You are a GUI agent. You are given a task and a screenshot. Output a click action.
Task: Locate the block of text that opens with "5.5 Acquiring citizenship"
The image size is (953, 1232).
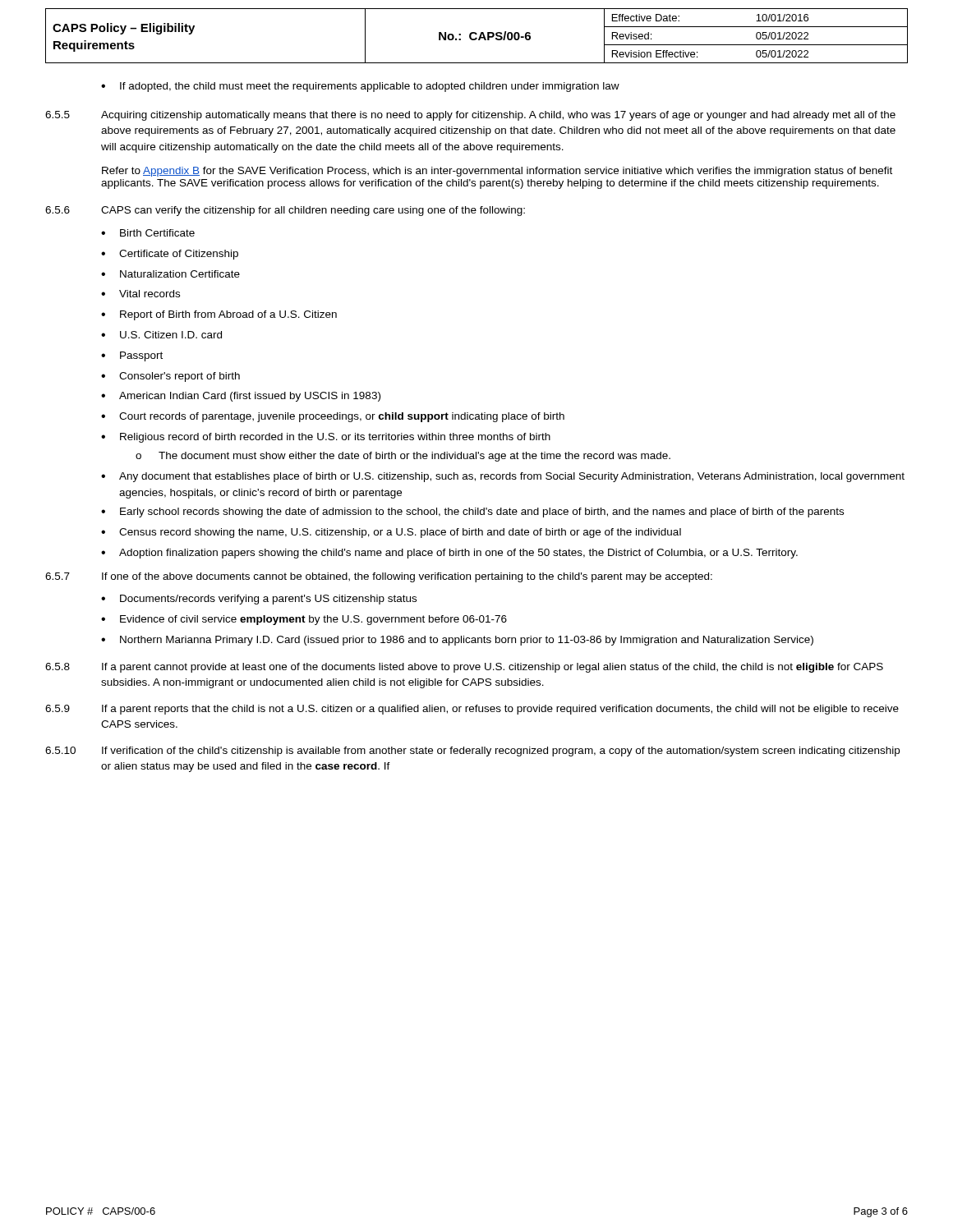[x=476, y=131]
